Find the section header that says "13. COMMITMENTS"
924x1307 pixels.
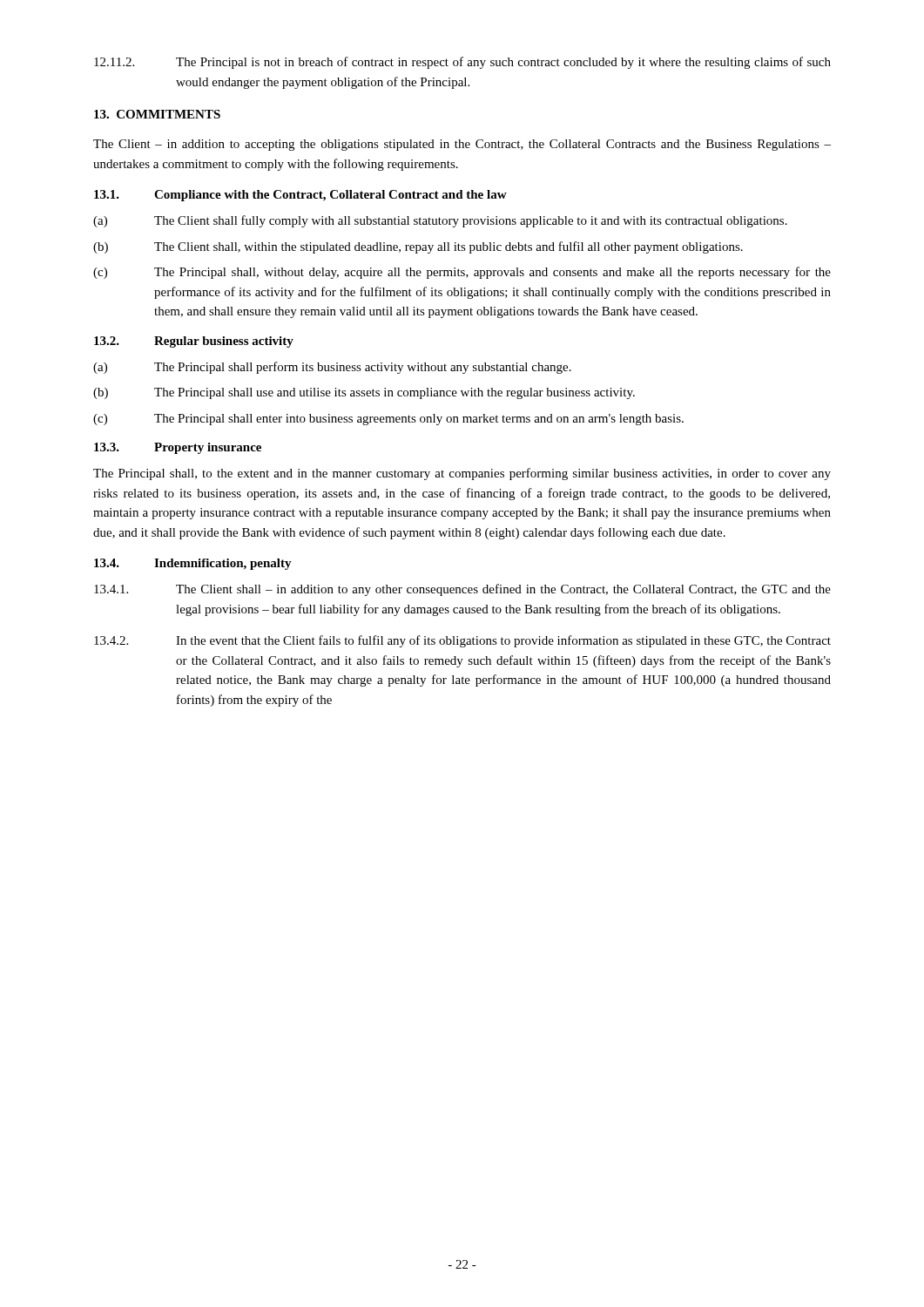click(157, 114)
